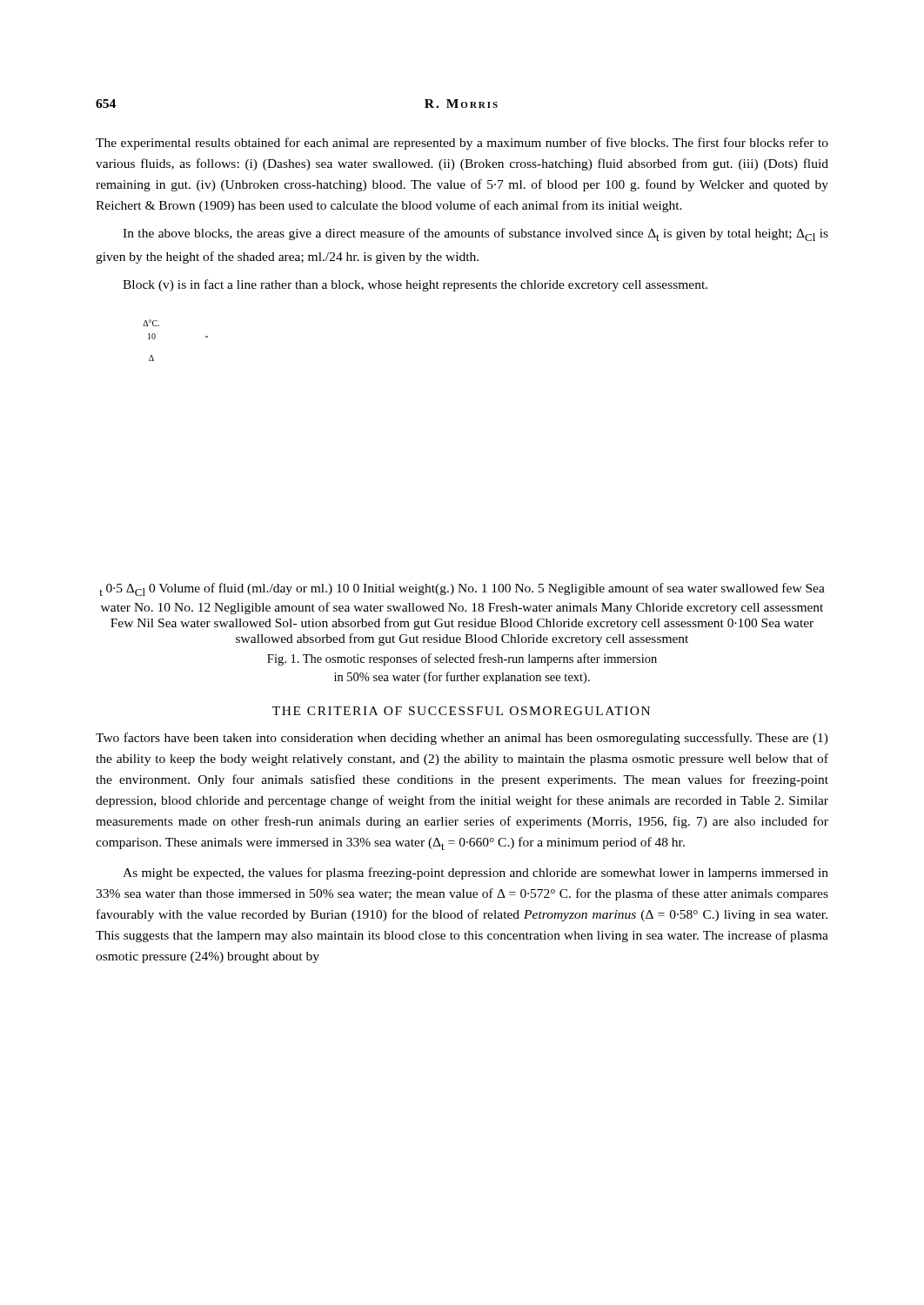Find the text block that says "In the above blocks, the areas give a"
The width and height of the screenshot is (924, 1305).
click(x=462, y=245)
